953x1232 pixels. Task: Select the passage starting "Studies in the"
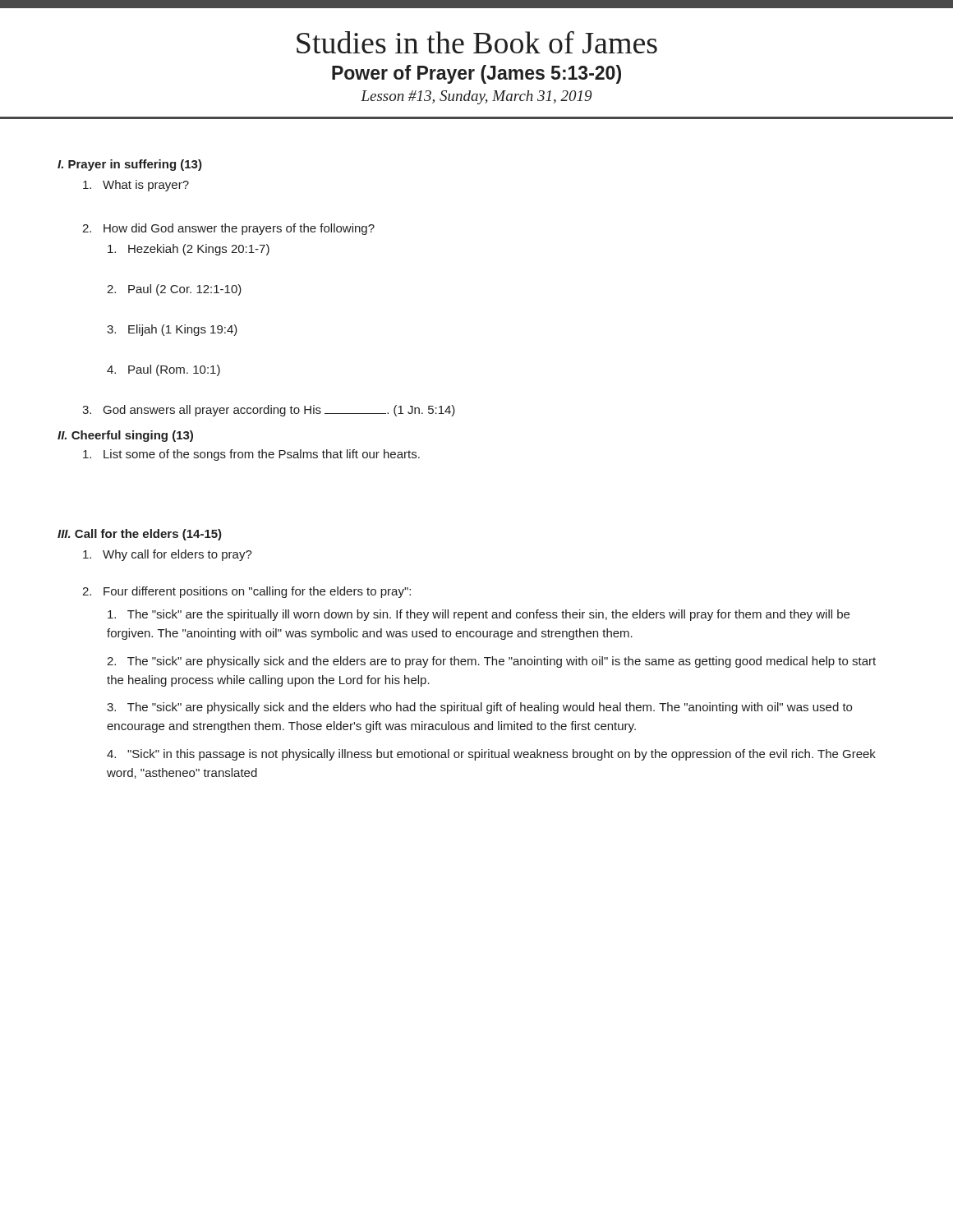click(x=476, y=65)
